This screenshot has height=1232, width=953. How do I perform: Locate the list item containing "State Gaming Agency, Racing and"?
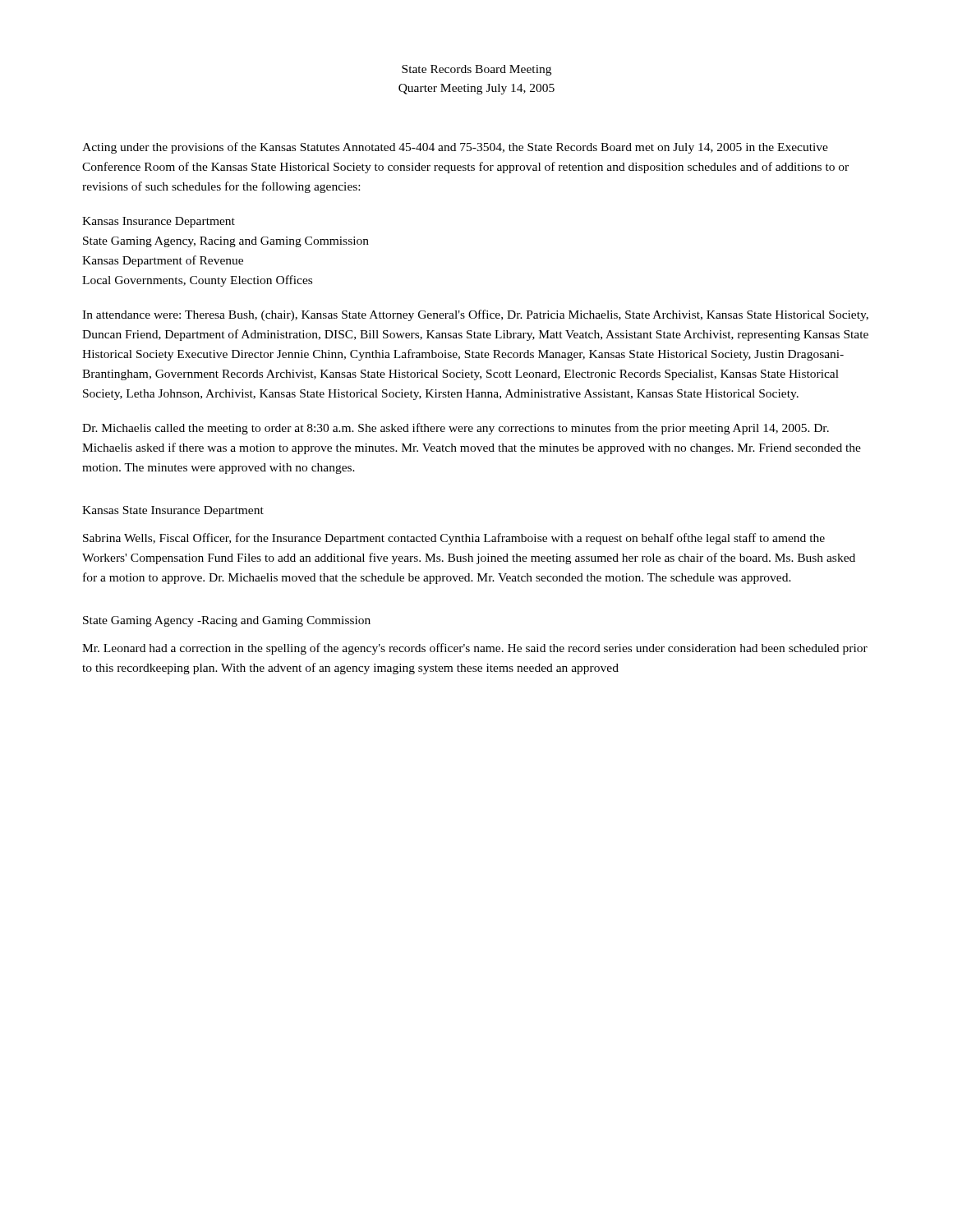(226, 240)
